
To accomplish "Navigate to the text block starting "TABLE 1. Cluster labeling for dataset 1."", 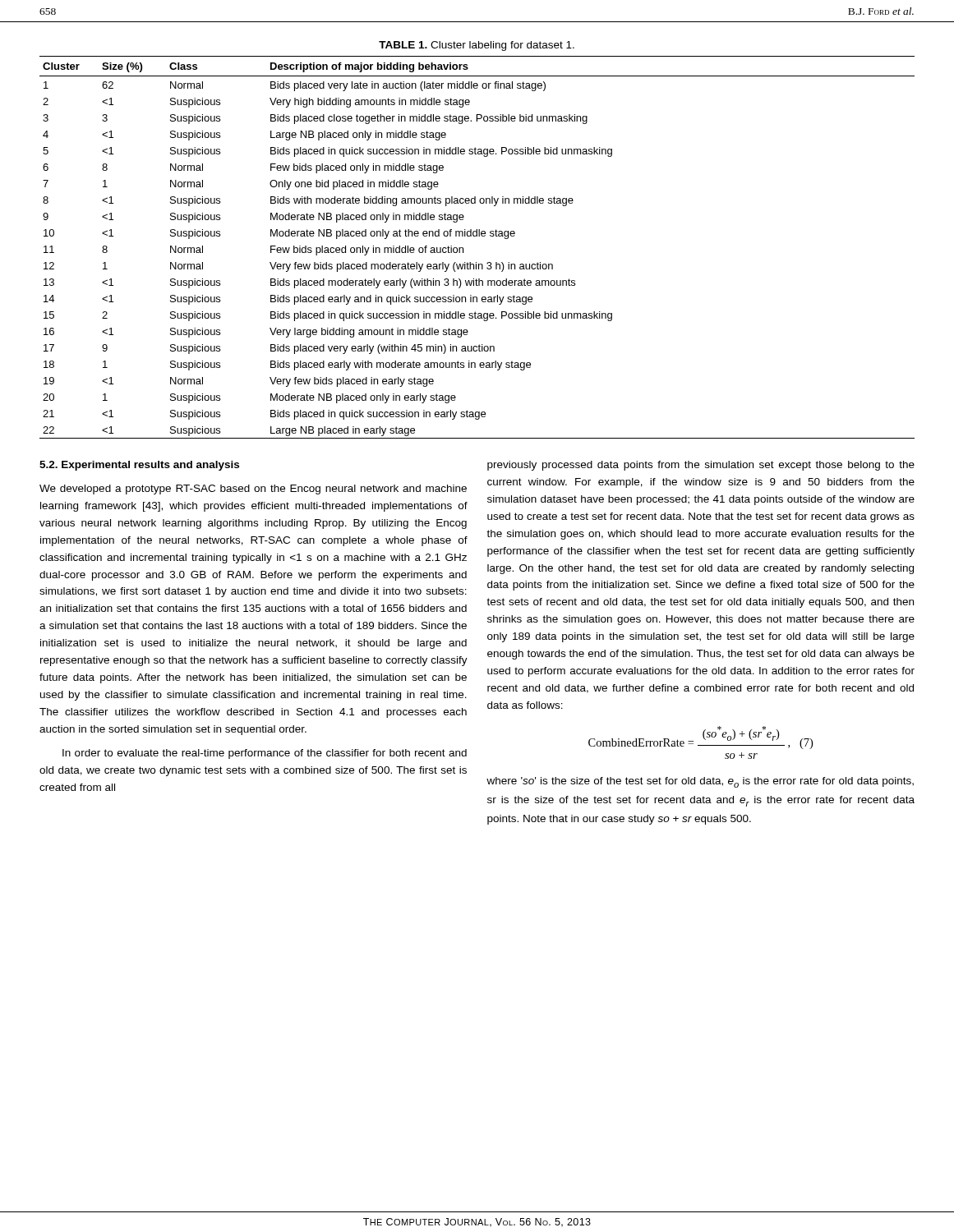I will point(477,45).
